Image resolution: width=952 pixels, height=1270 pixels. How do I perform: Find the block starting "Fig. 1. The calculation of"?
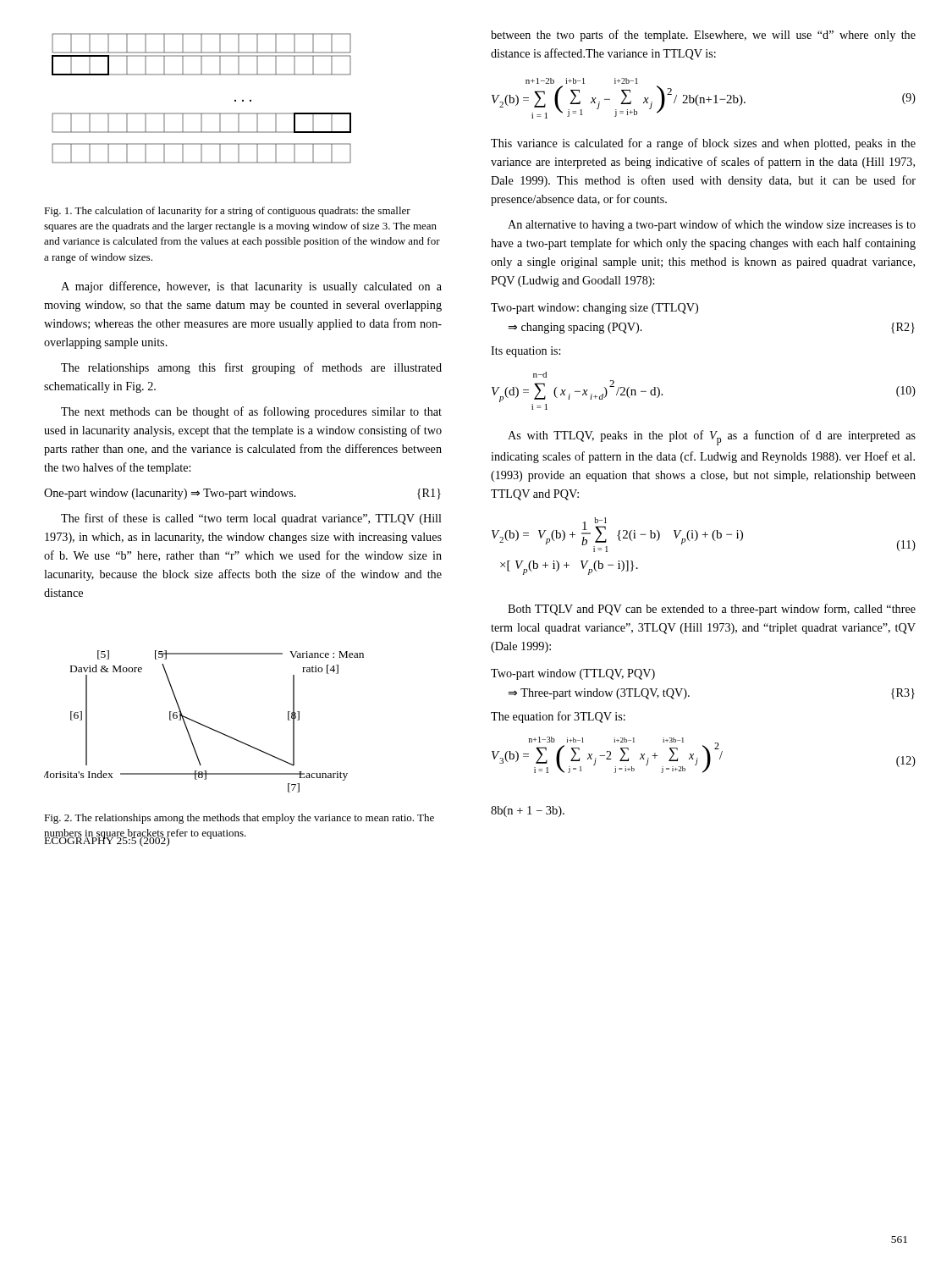point(242,233)
